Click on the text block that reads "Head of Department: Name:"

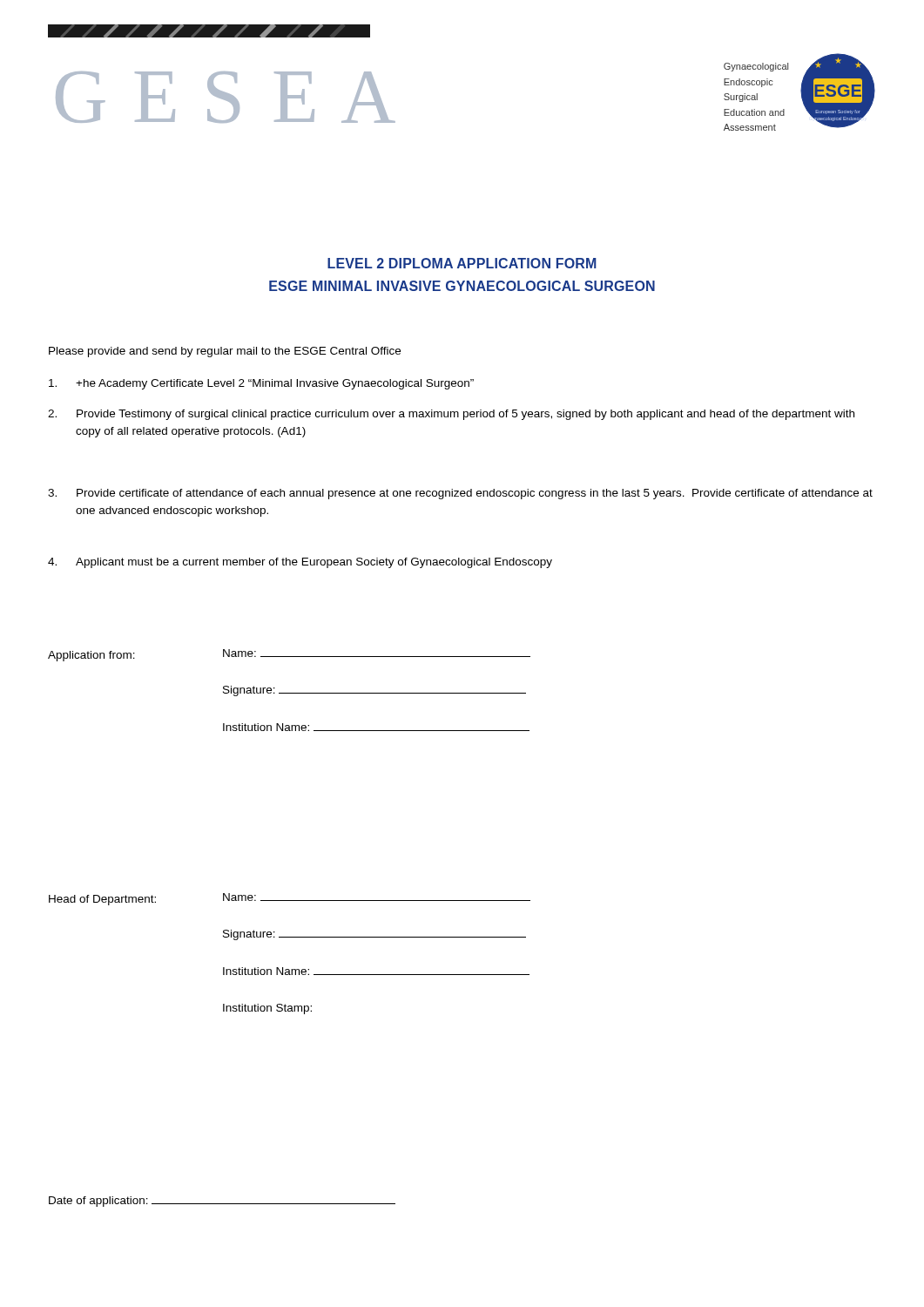pyautogui.click(x=290, y=899)
